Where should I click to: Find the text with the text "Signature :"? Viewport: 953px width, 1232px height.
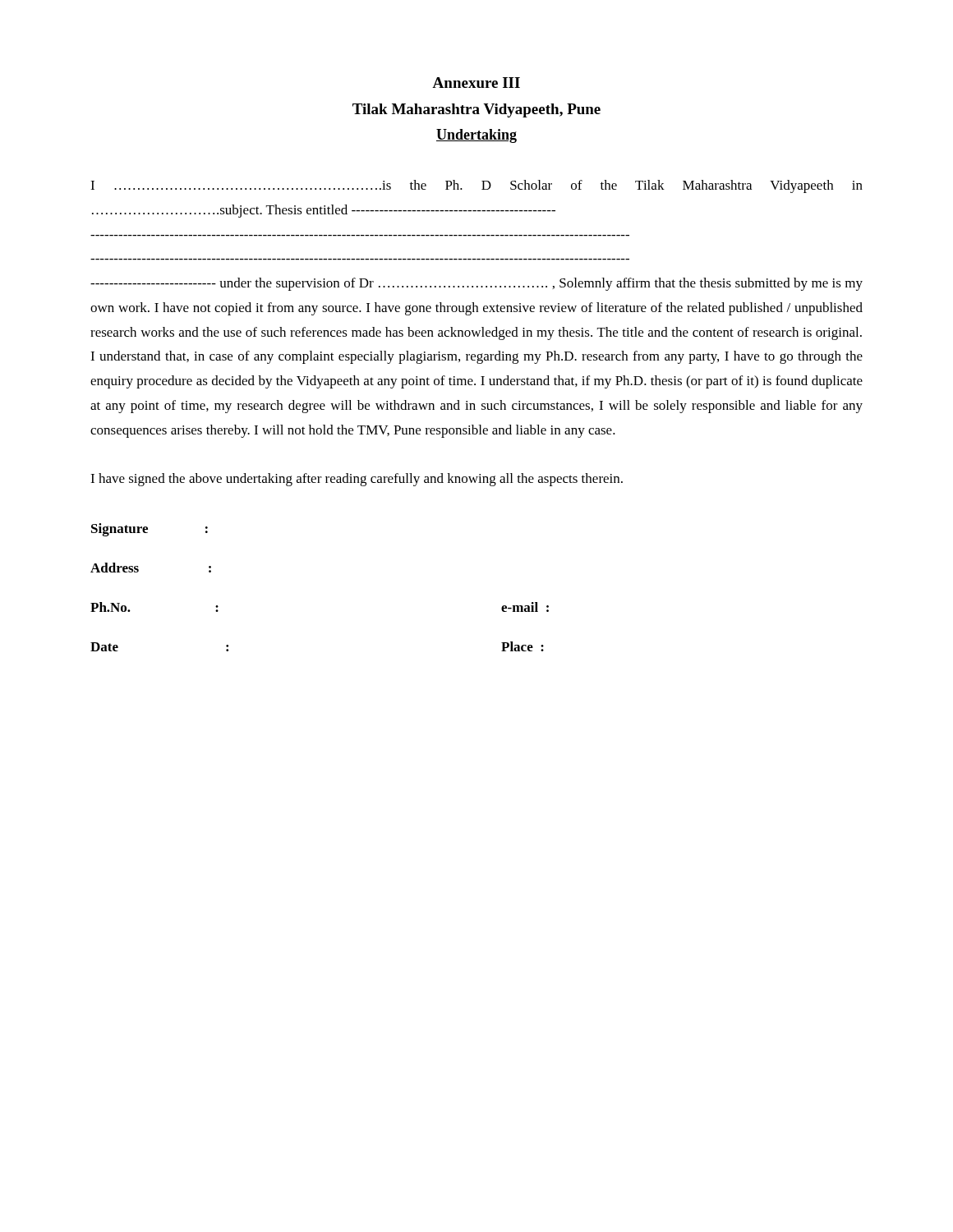[150, 529]
